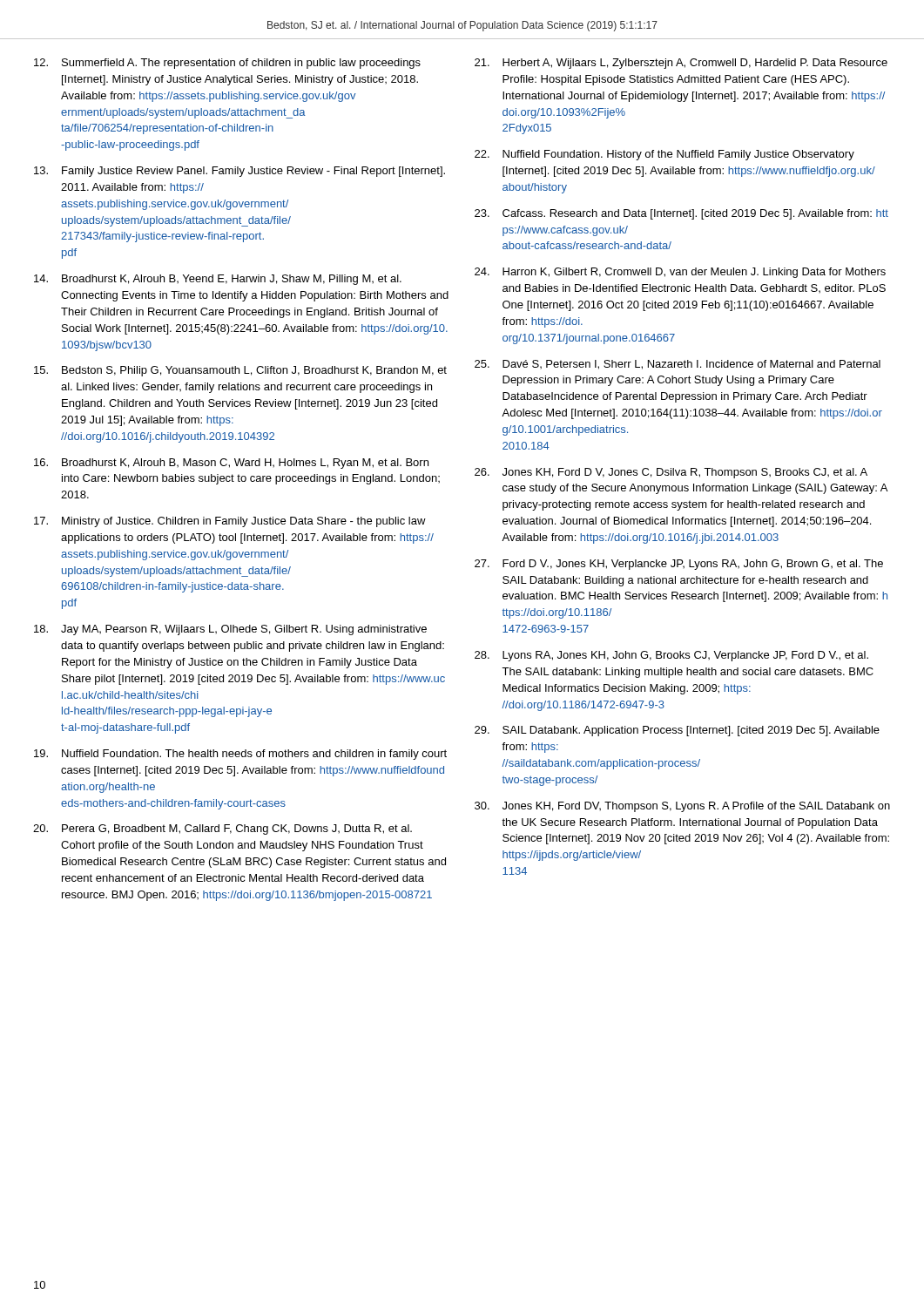Select the block starting "30. Jones KH, Ford DV, Thompson S,"

tap(683, 839)
